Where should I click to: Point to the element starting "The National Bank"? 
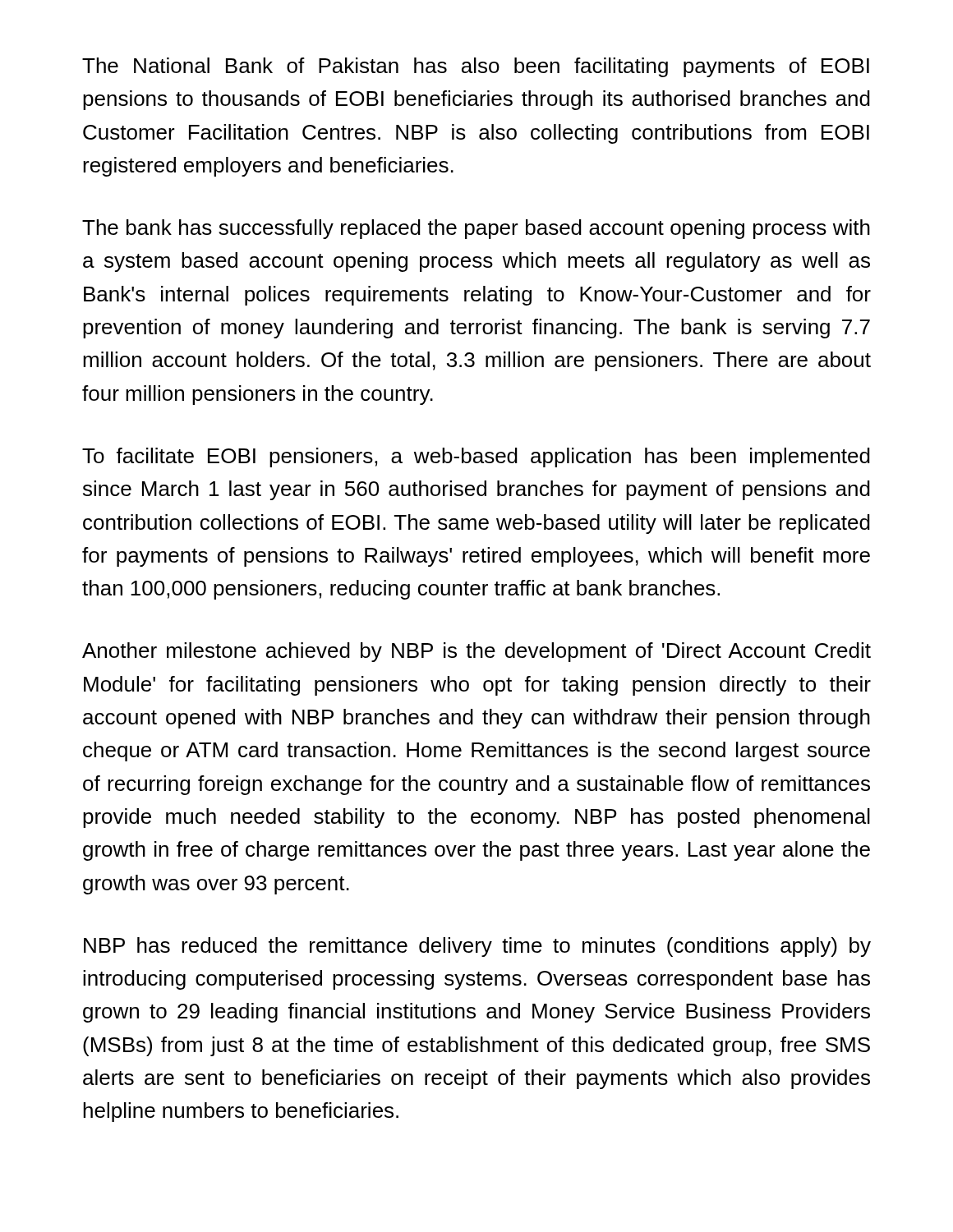pyautogui.click(x=476, y=115)
